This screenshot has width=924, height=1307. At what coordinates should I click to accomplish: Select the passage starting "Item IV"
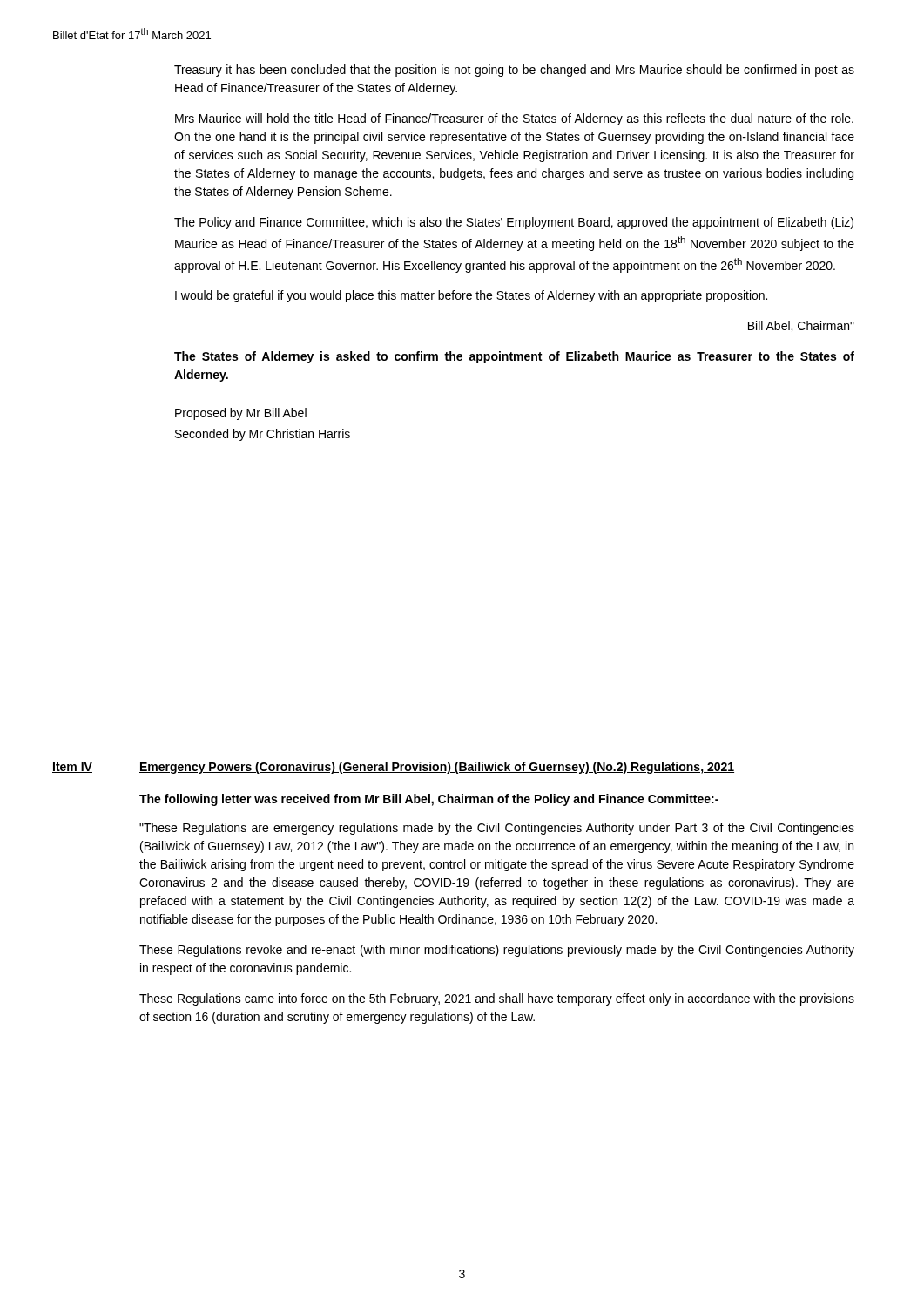[72, 767]
